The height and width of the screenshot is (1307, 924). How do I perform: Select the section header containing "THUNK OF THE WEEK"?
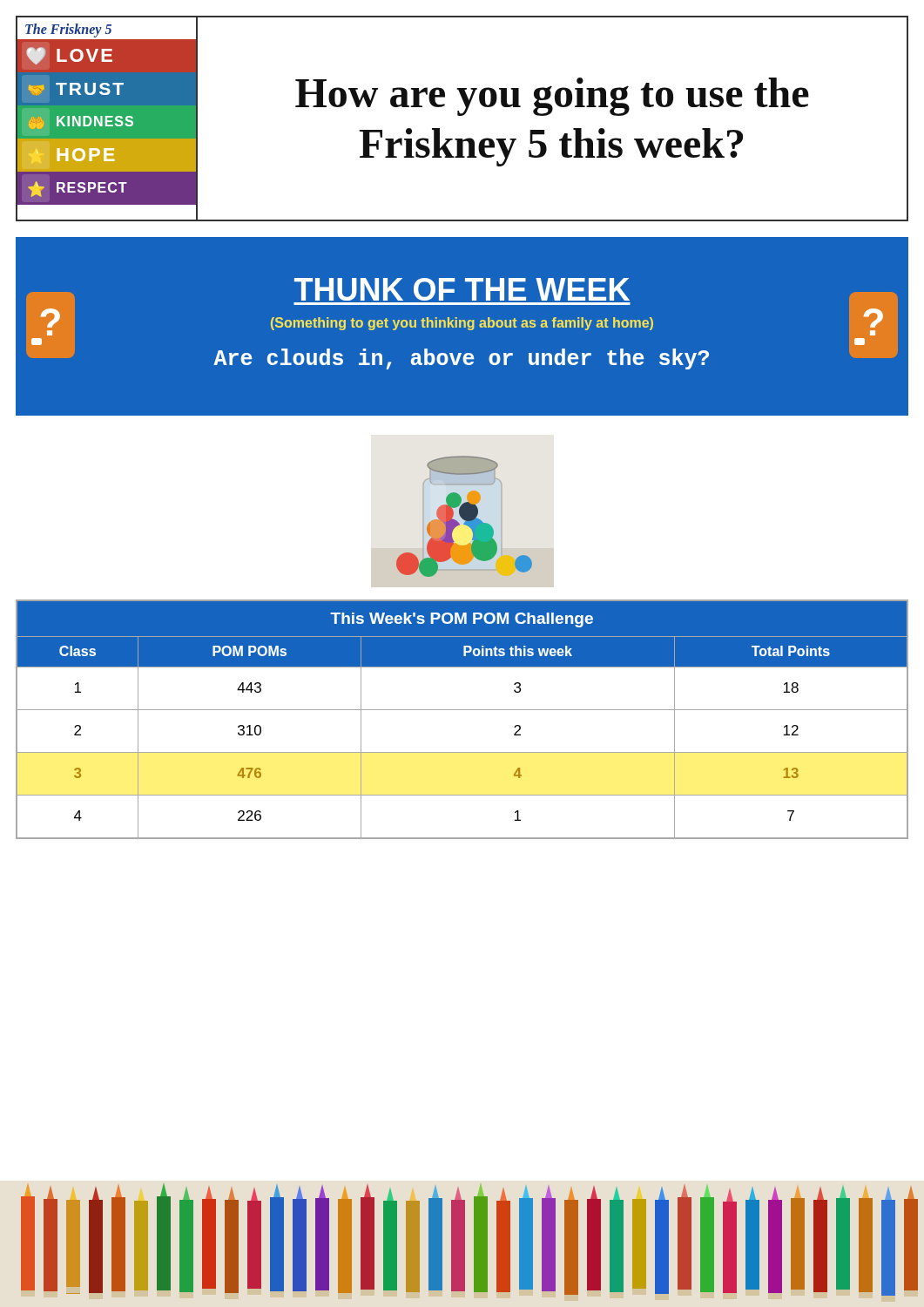click(x=462, y=290)
